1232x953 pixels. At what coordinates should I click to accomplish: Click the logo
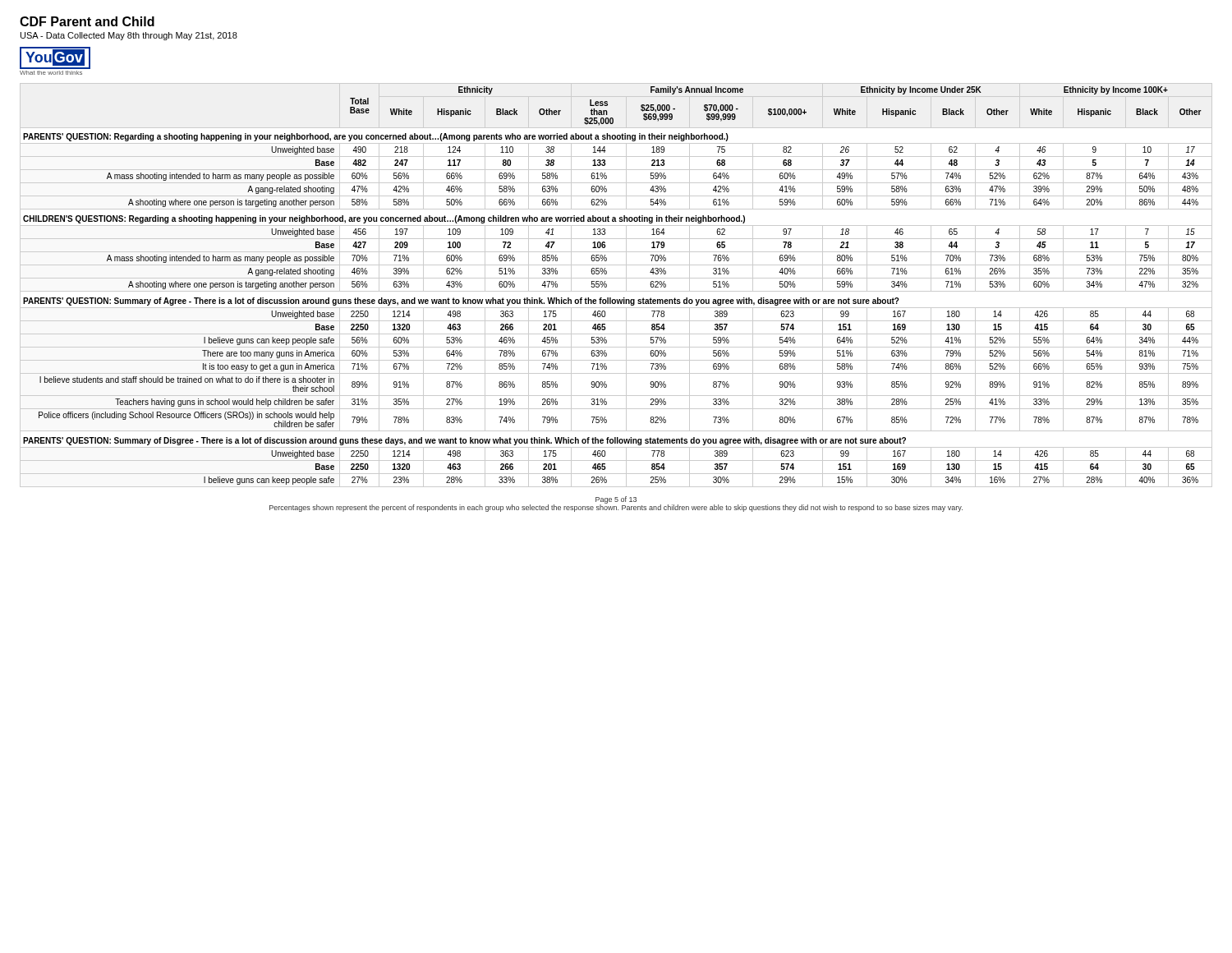pos(55,62)
